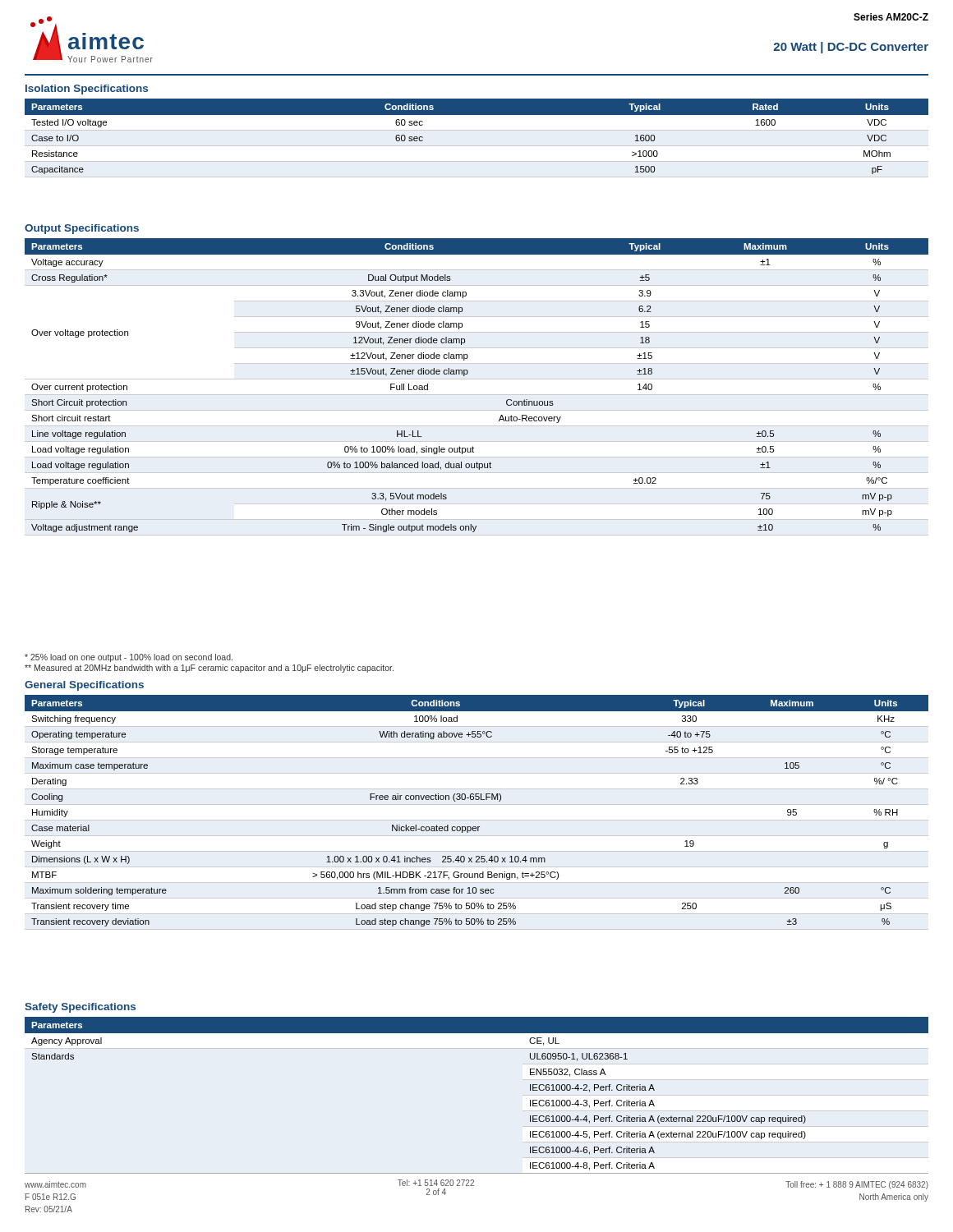Click on the region starting "Output Specifications"

[x=82, y=228]
